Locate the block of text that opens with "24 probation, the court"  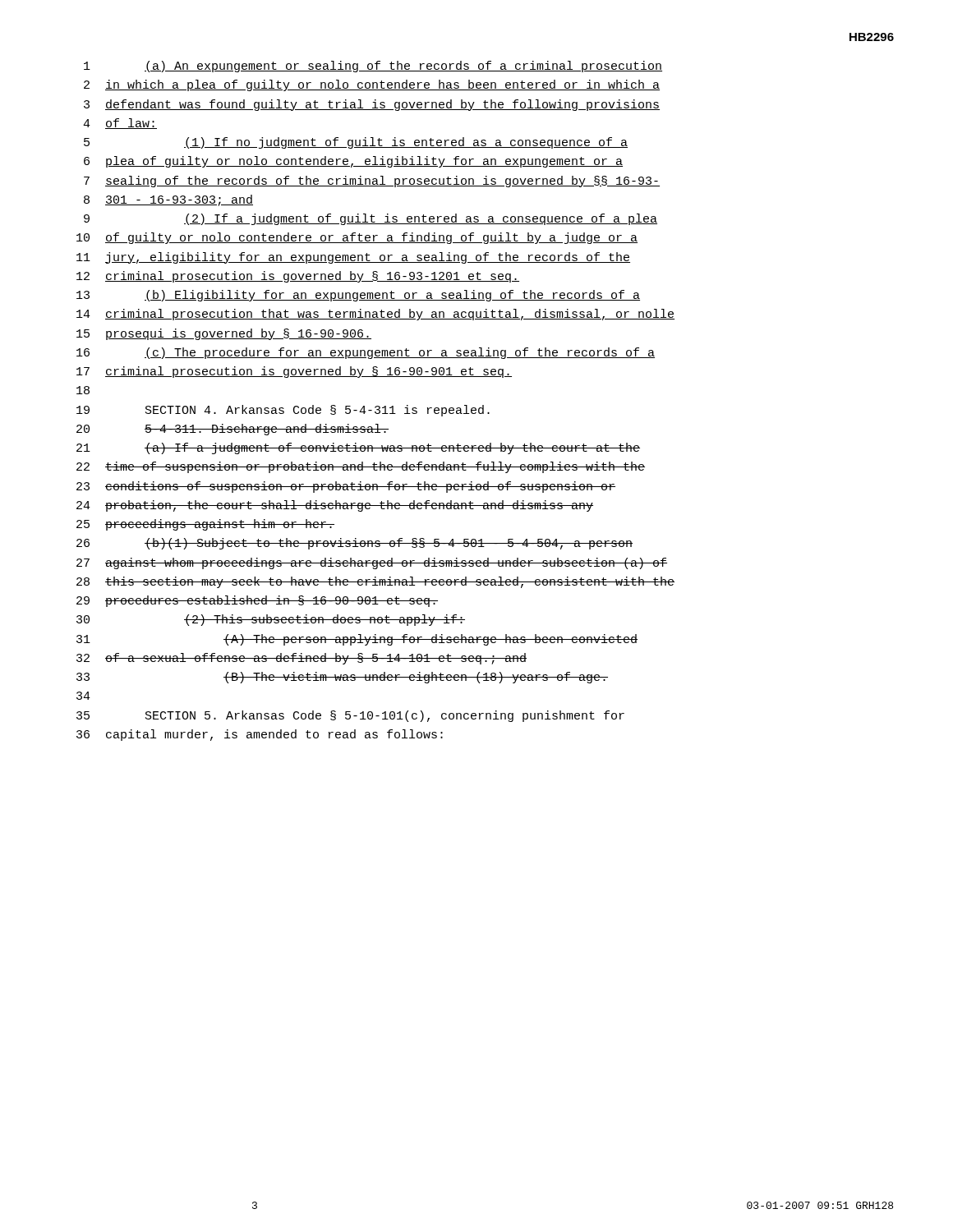click(x=326, y=506)
